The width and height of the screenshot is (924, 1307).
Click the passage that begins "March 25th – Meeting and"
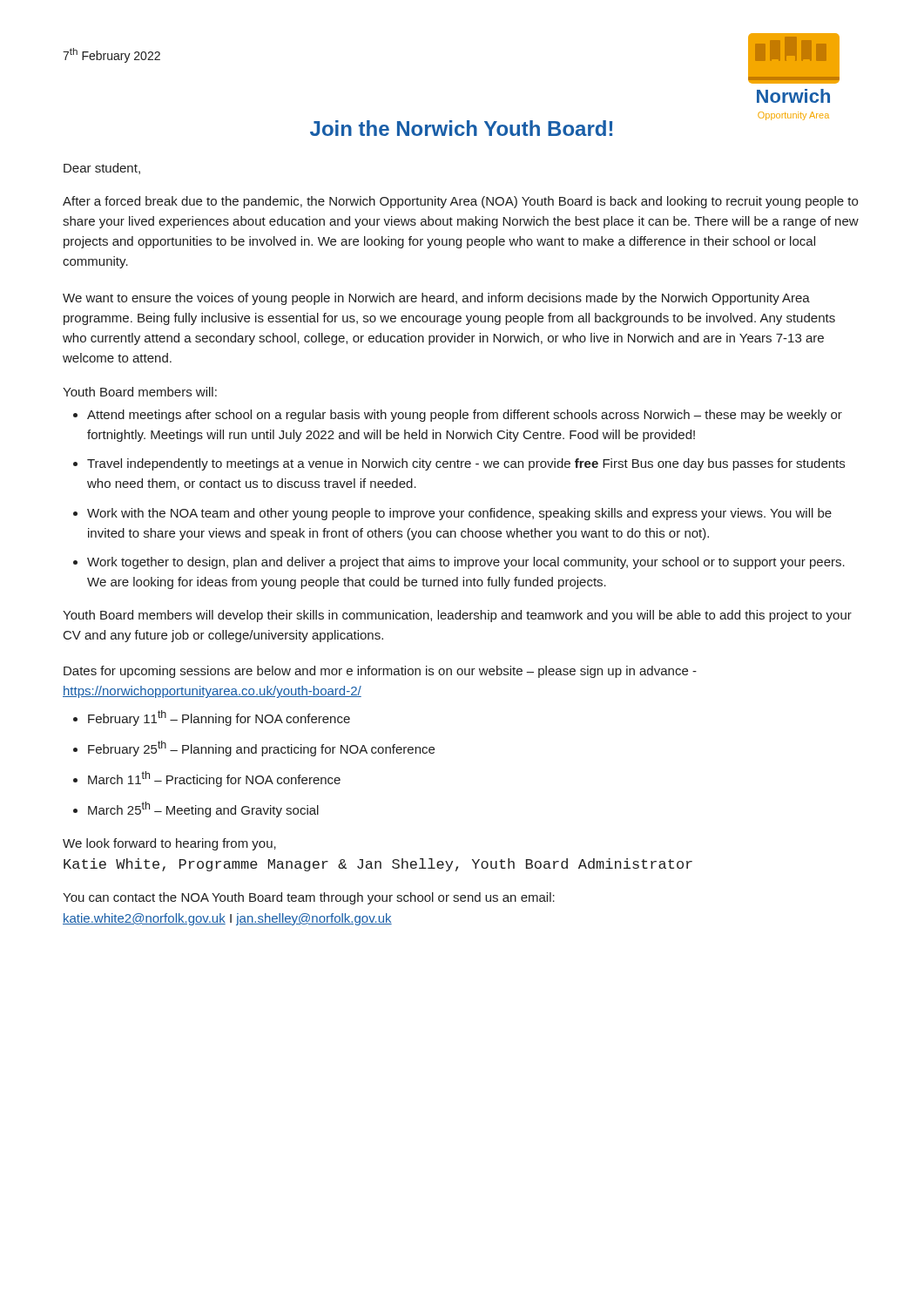click(x=203, y=809)
